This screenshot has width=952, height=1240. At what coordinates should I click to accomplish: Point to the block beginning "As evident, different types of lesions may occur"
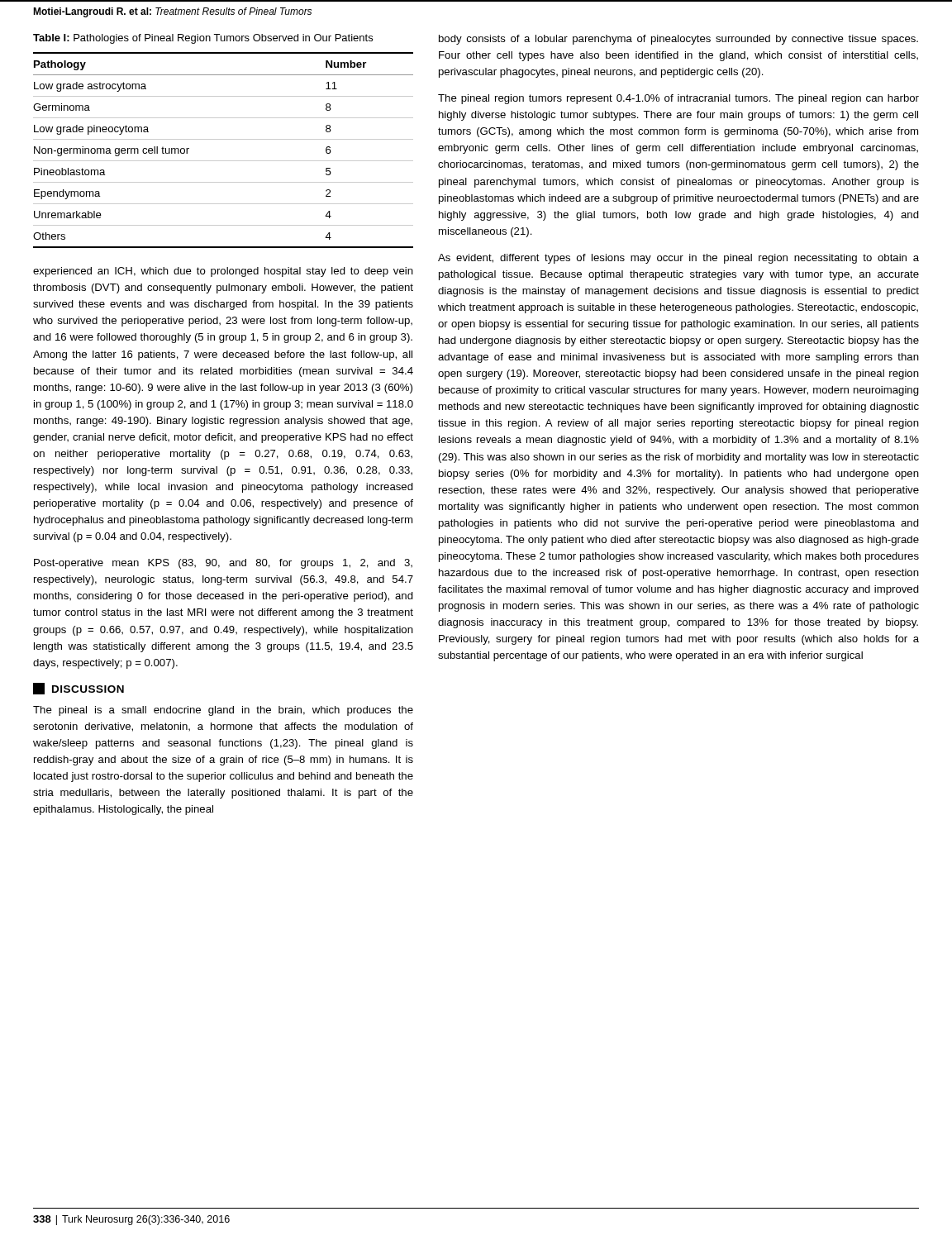tap(678, 456)
